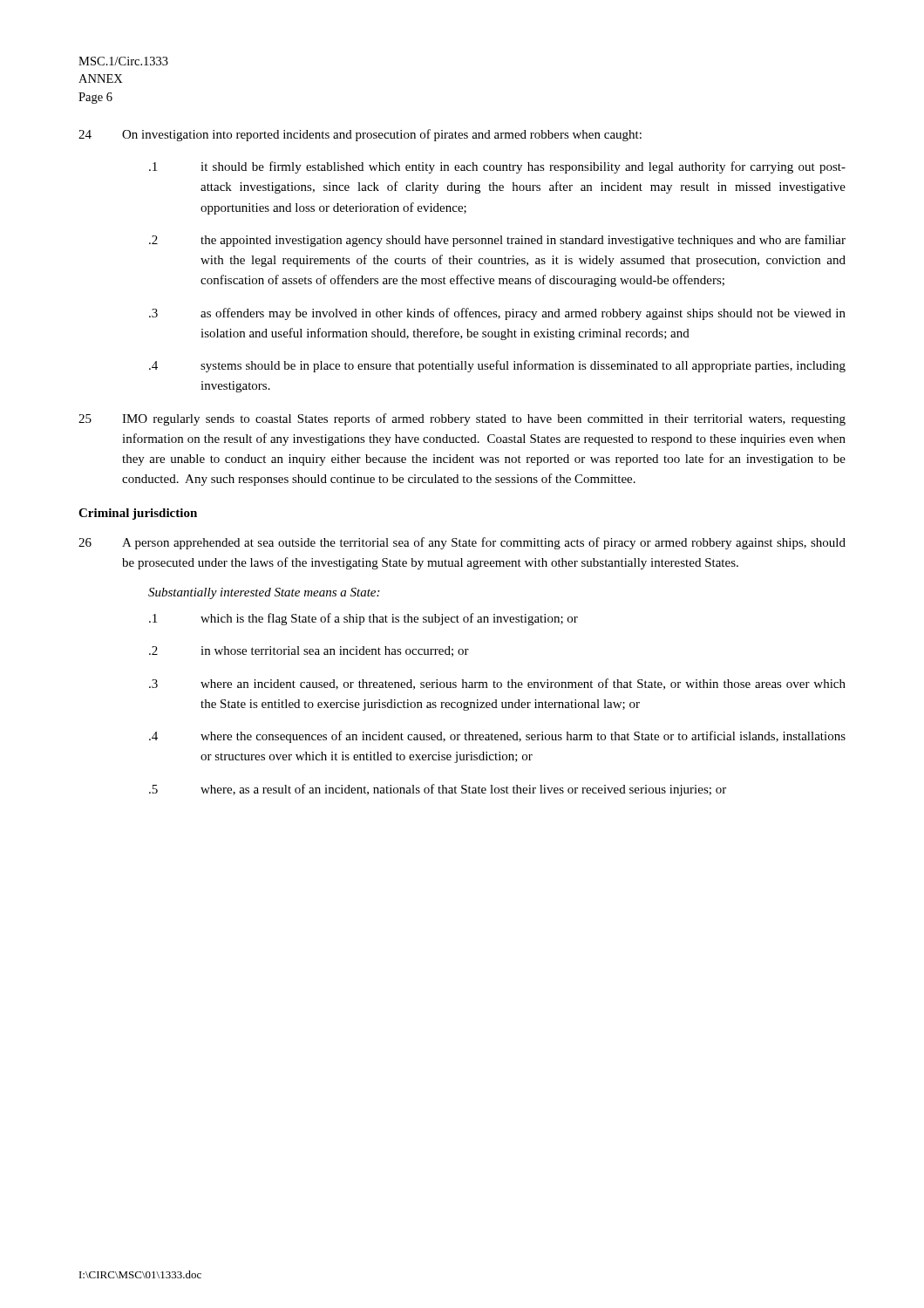Click on the element starting ".4 systems should be in"
The height and width of the screenshot is (1308, 924).
pyautogui.click(x=497, y=376)
